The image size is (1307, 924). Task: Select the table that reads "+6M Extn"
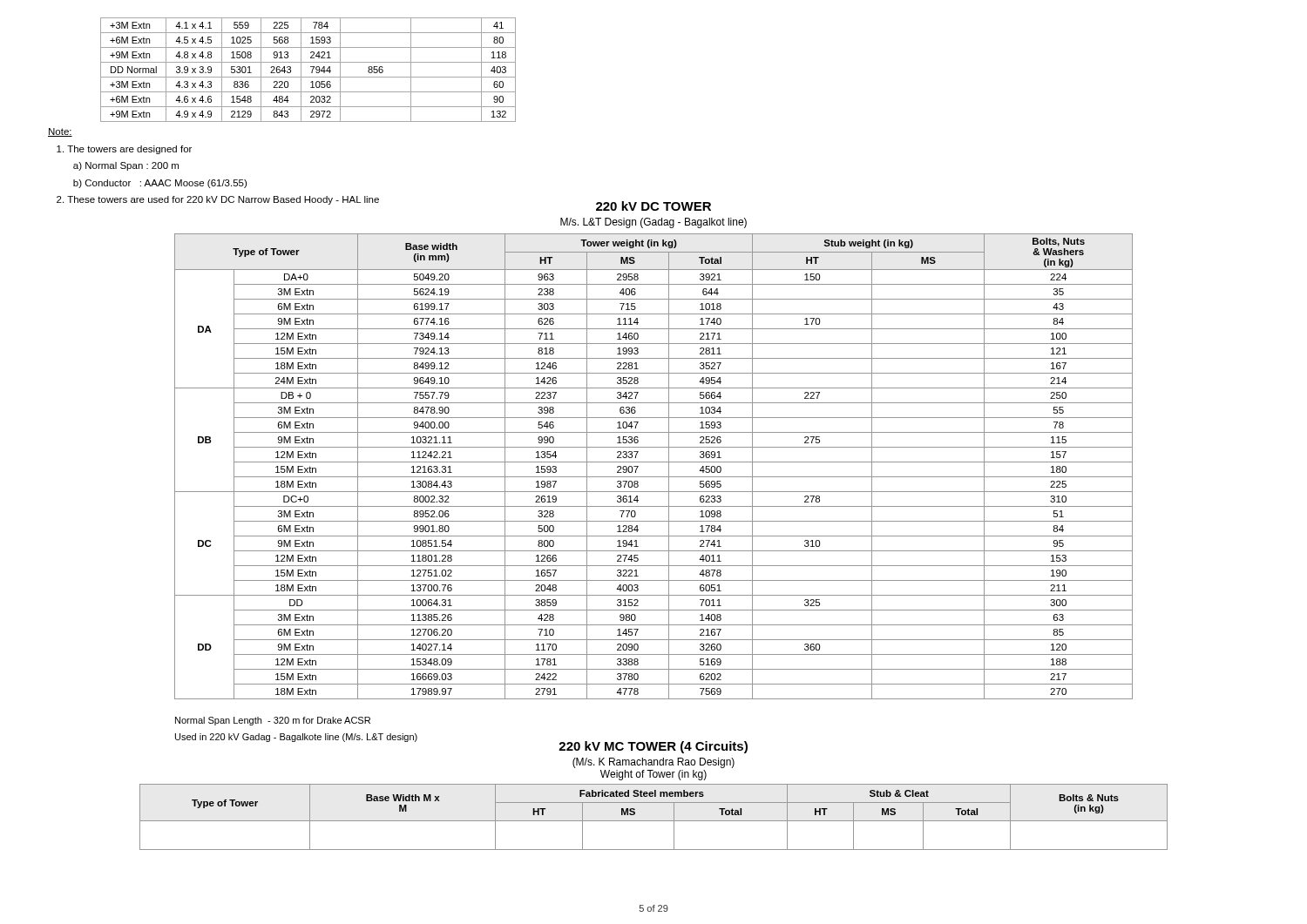point(353,65)
